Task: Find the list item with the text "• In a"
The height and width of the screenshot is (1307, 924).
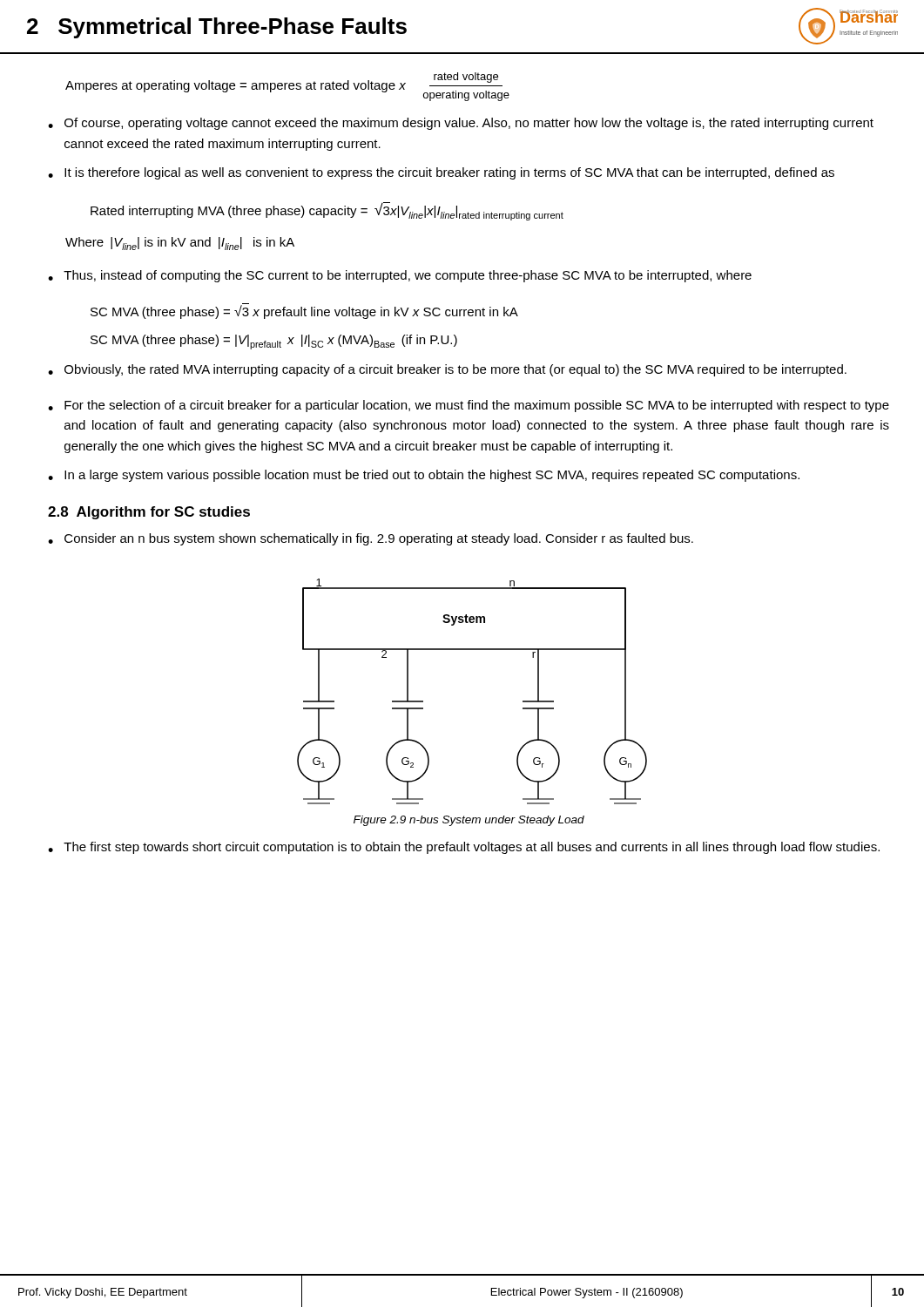Action: tap(469, 478)
